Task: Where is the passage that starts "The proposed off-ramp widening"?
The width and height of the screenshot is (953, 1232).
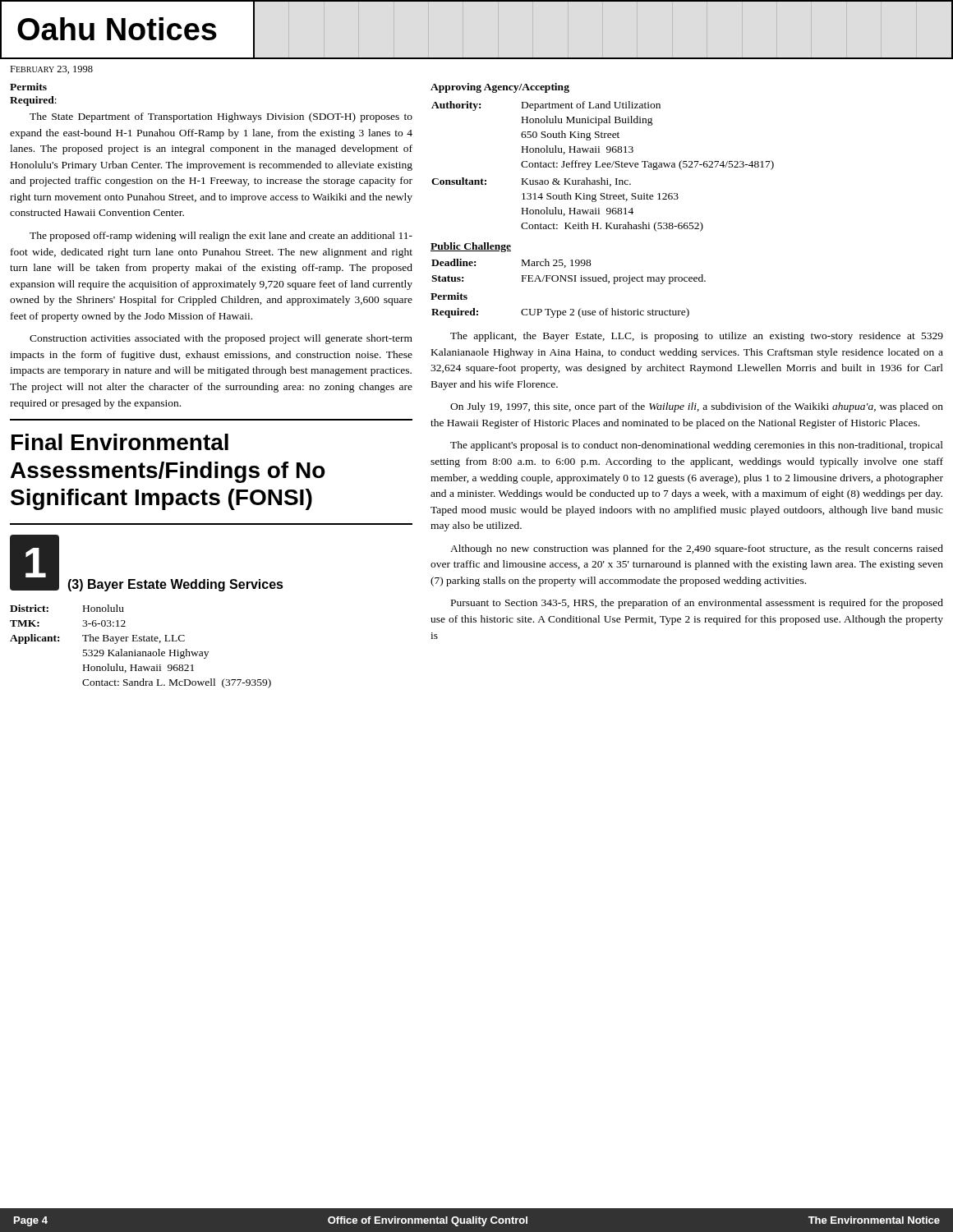Action: (x=211, y=275)
